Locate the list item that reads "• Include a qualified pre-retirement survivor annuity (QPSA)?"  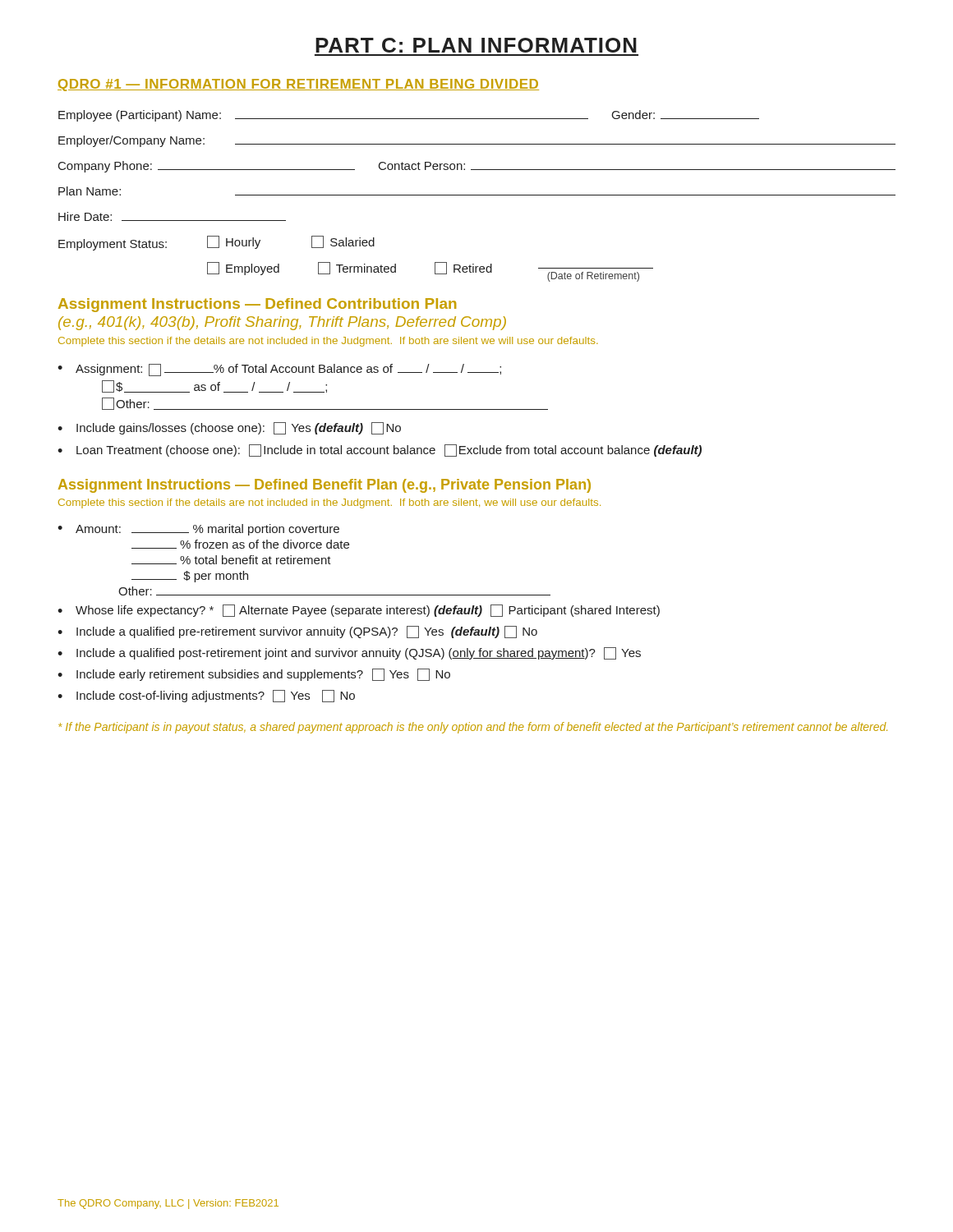click(x=476, y=632)
